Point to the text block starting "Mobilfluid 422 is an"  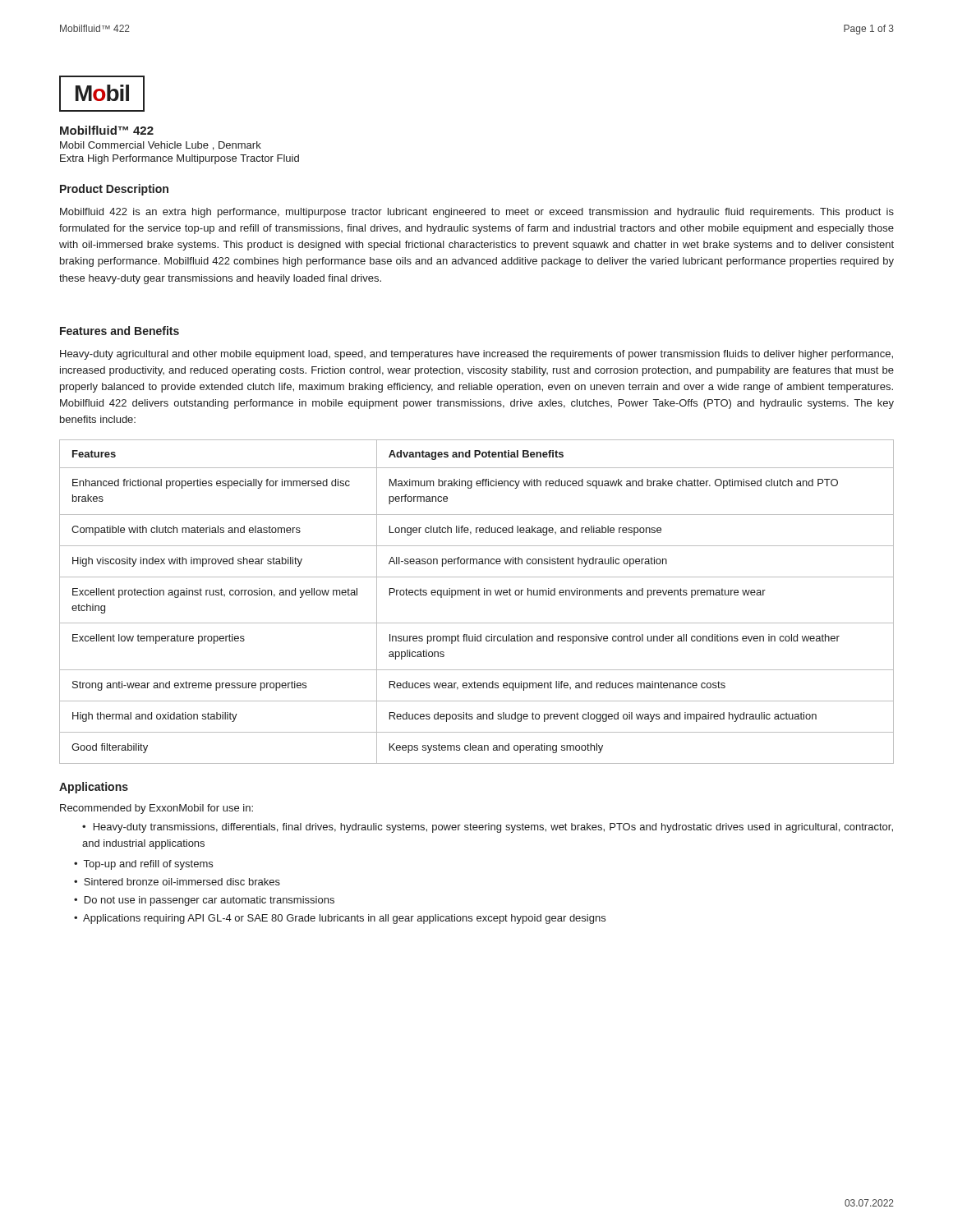coord(476,245)
